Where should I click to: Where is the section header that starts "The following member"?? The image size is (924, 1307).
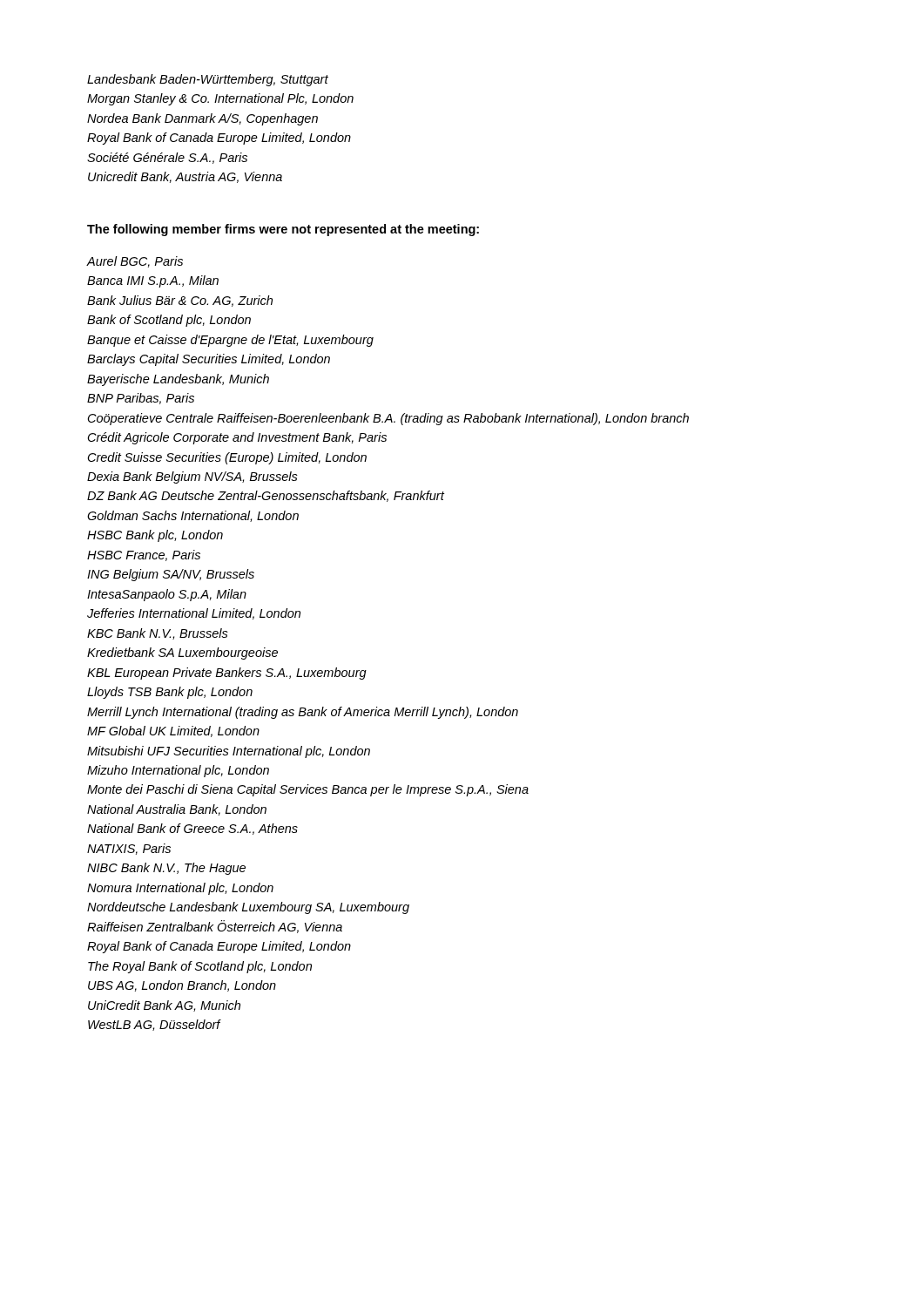click(x=284, y=229)
